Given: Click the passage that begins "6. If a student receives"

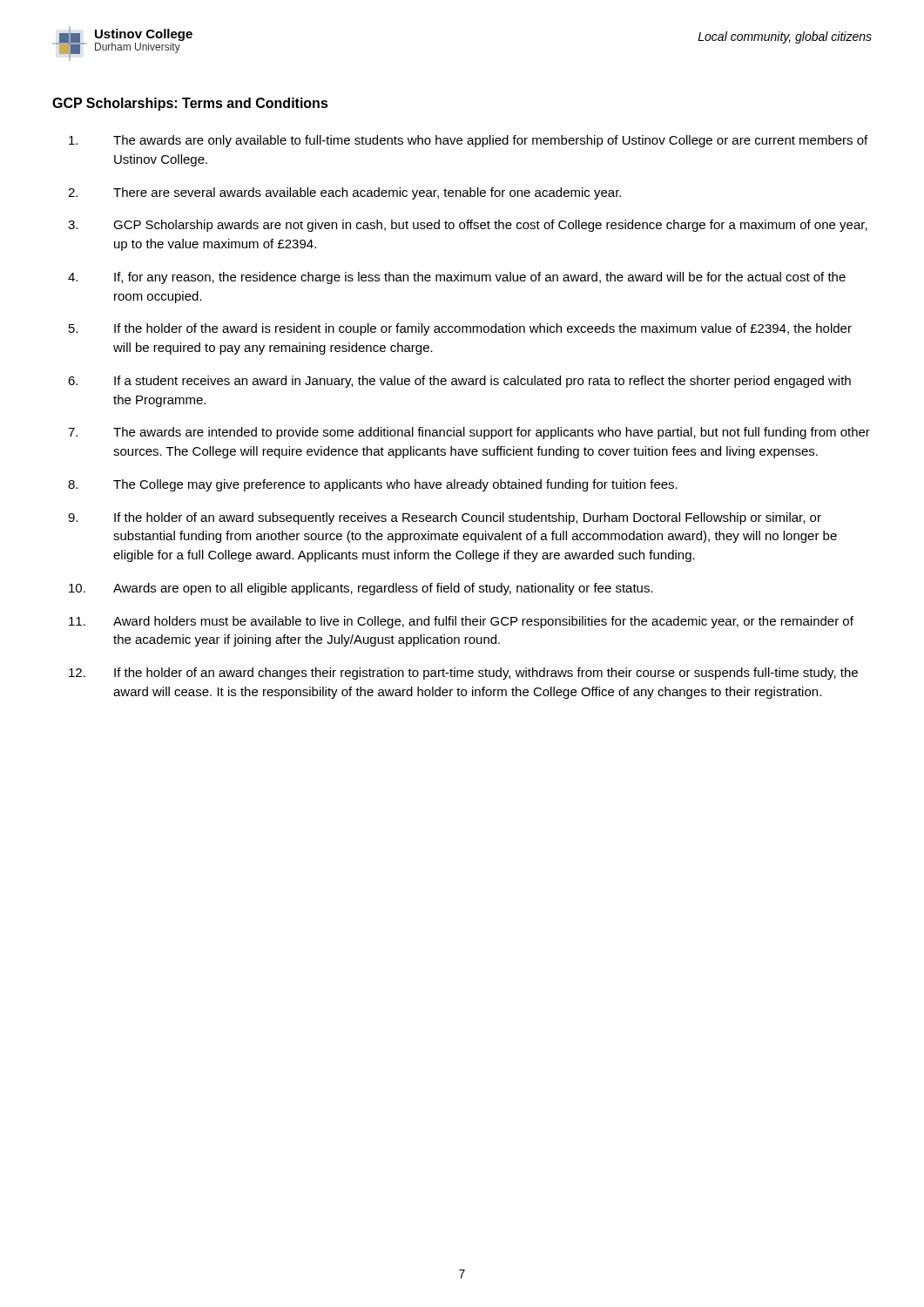Looking at the screenshot, I should point(462,390).
